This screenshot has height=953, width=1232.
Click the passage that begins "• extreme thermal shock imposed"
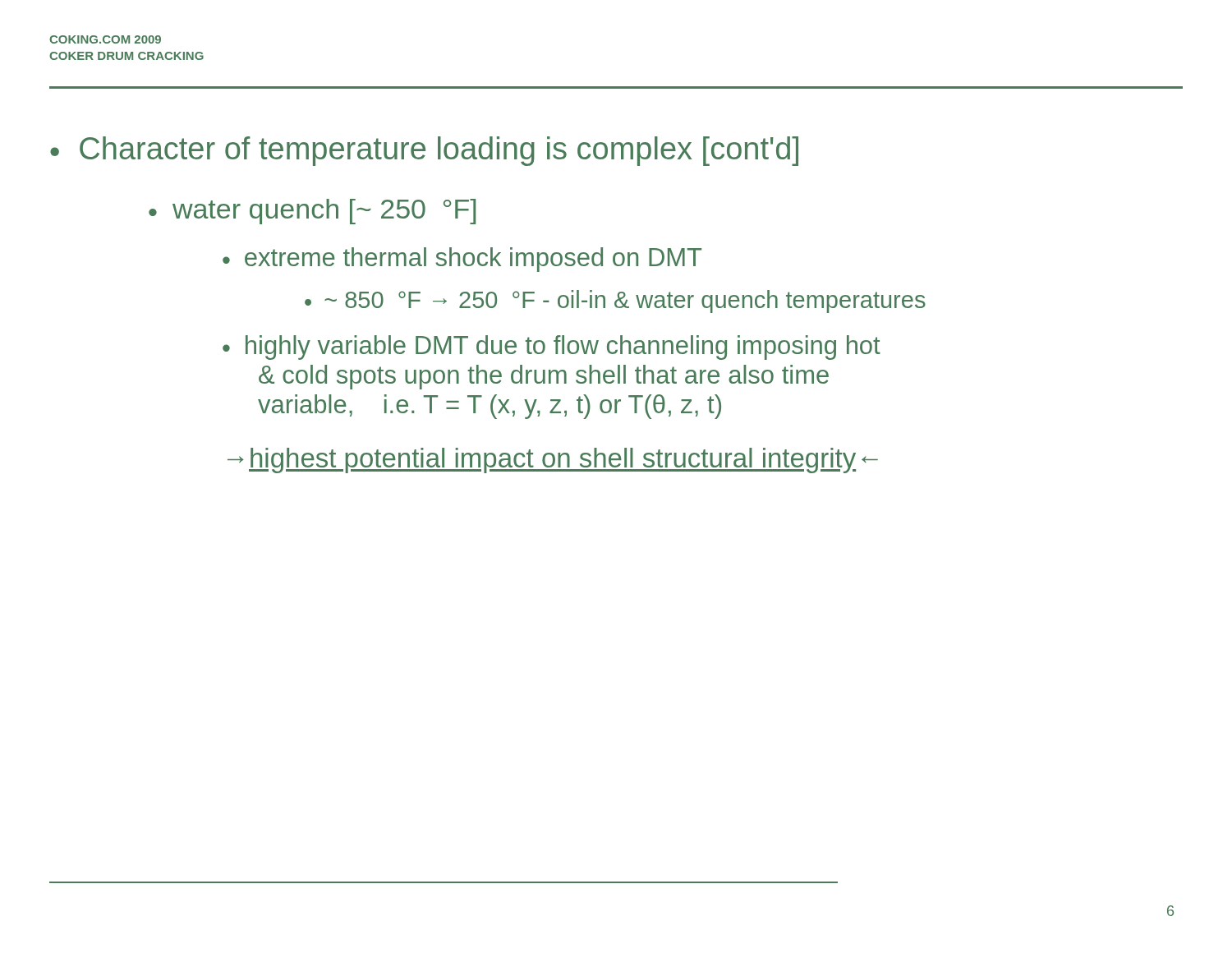(x=462, y=259)
